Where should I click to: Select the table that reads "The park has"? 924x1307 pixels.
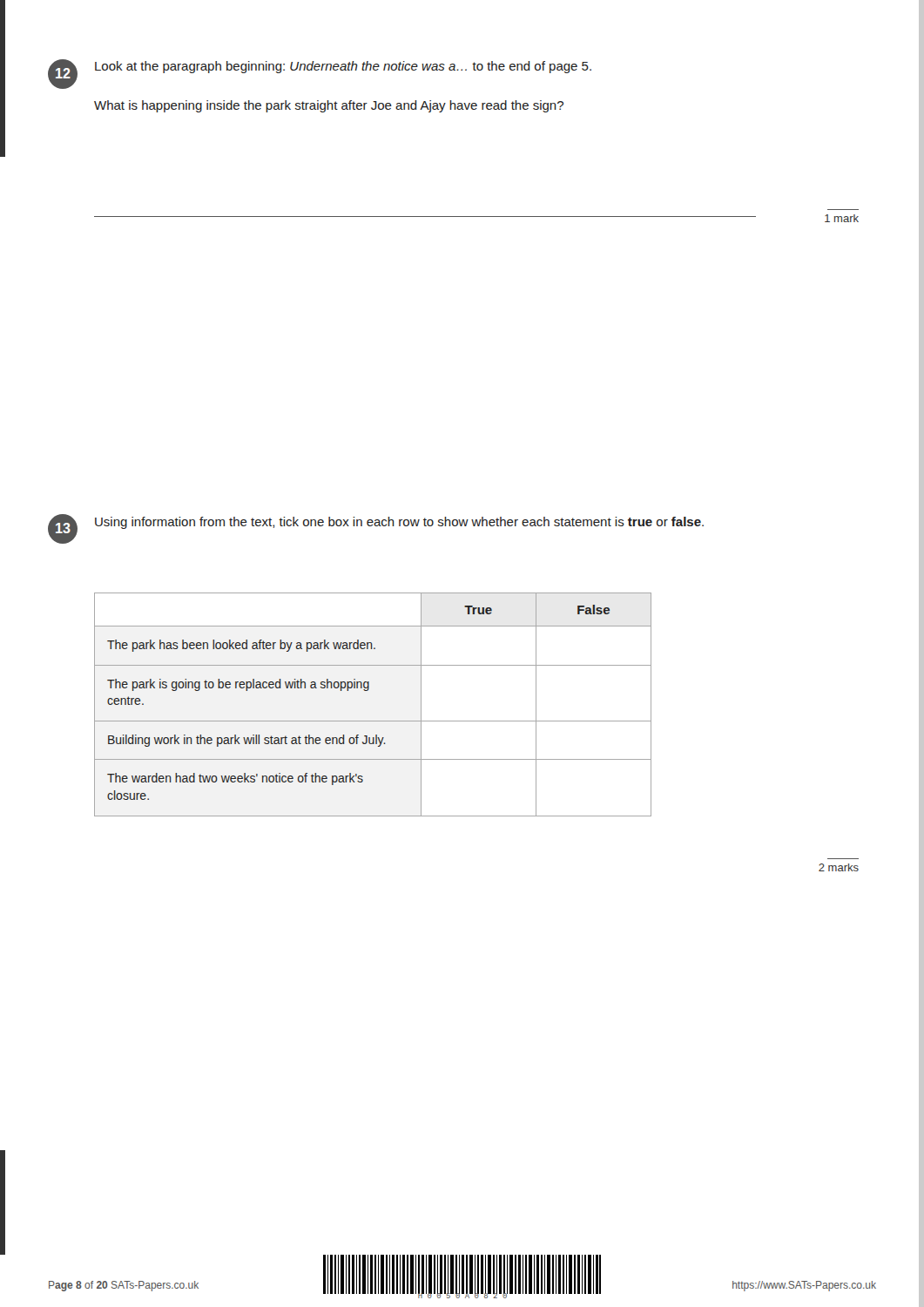(373, 704)
